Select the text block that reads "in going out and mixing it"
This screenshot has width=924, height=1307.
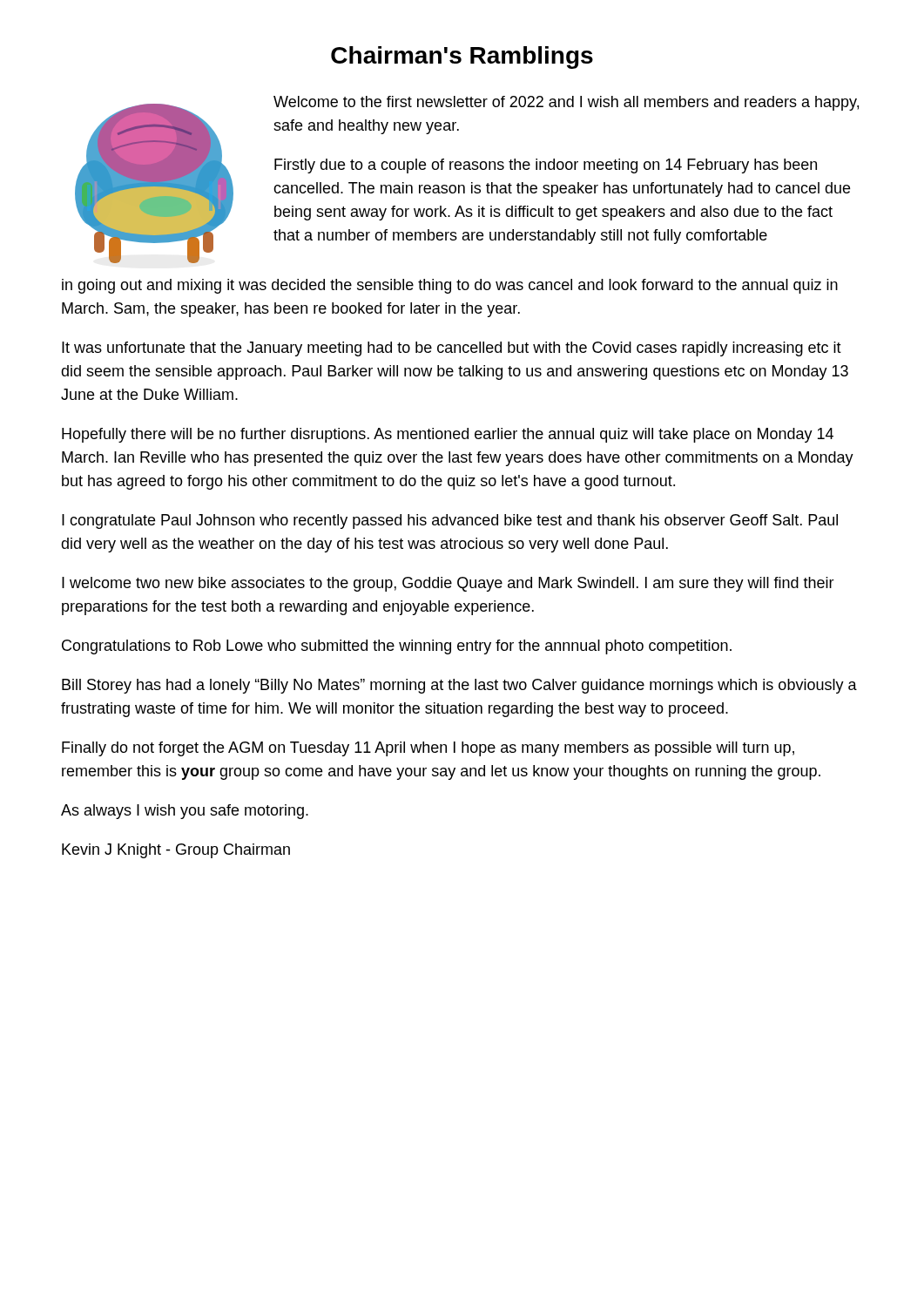pyautogui.click(x=462, y=568)
